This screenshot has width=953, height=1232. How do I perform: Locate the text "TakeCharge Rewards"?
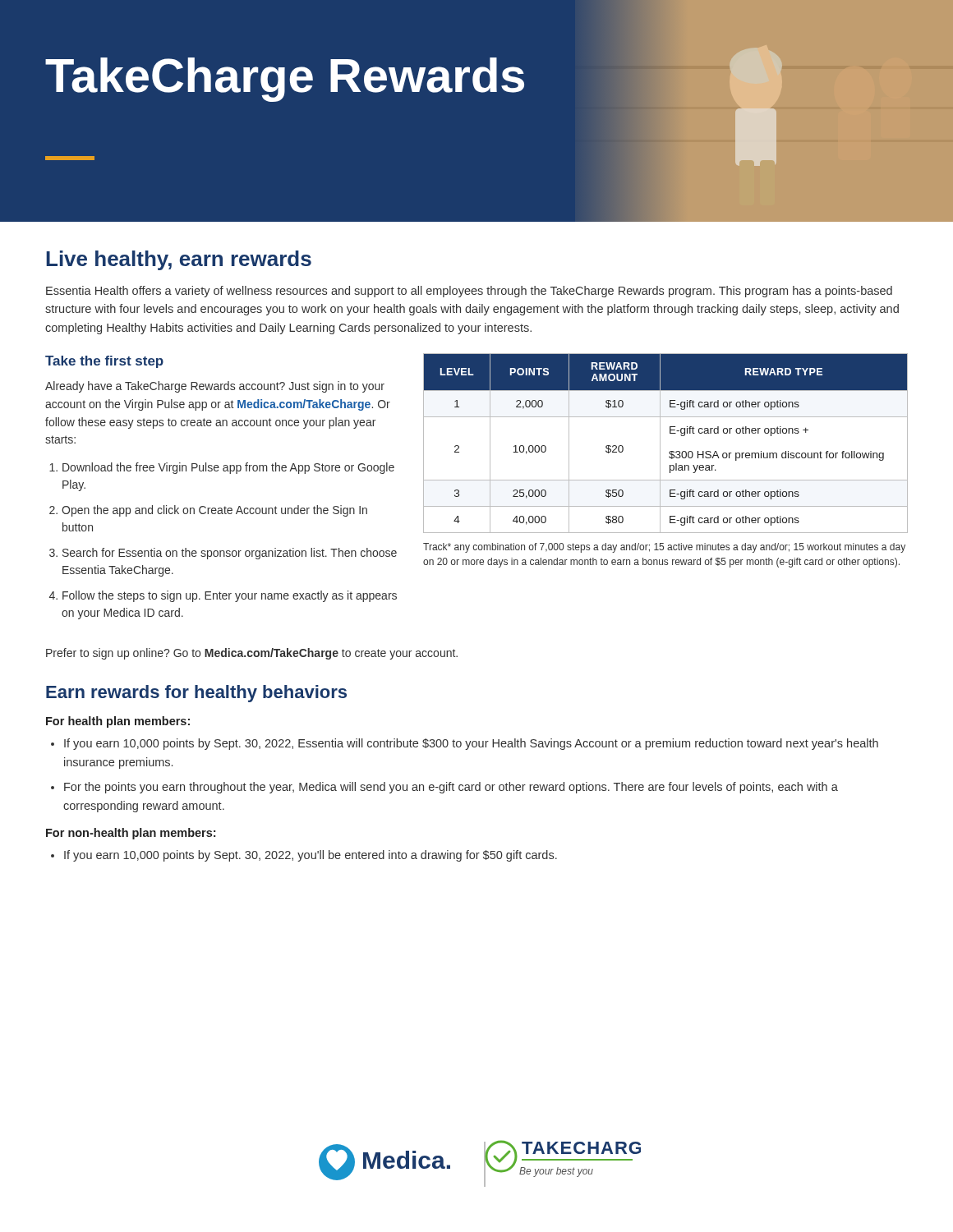tap(286, 75)
